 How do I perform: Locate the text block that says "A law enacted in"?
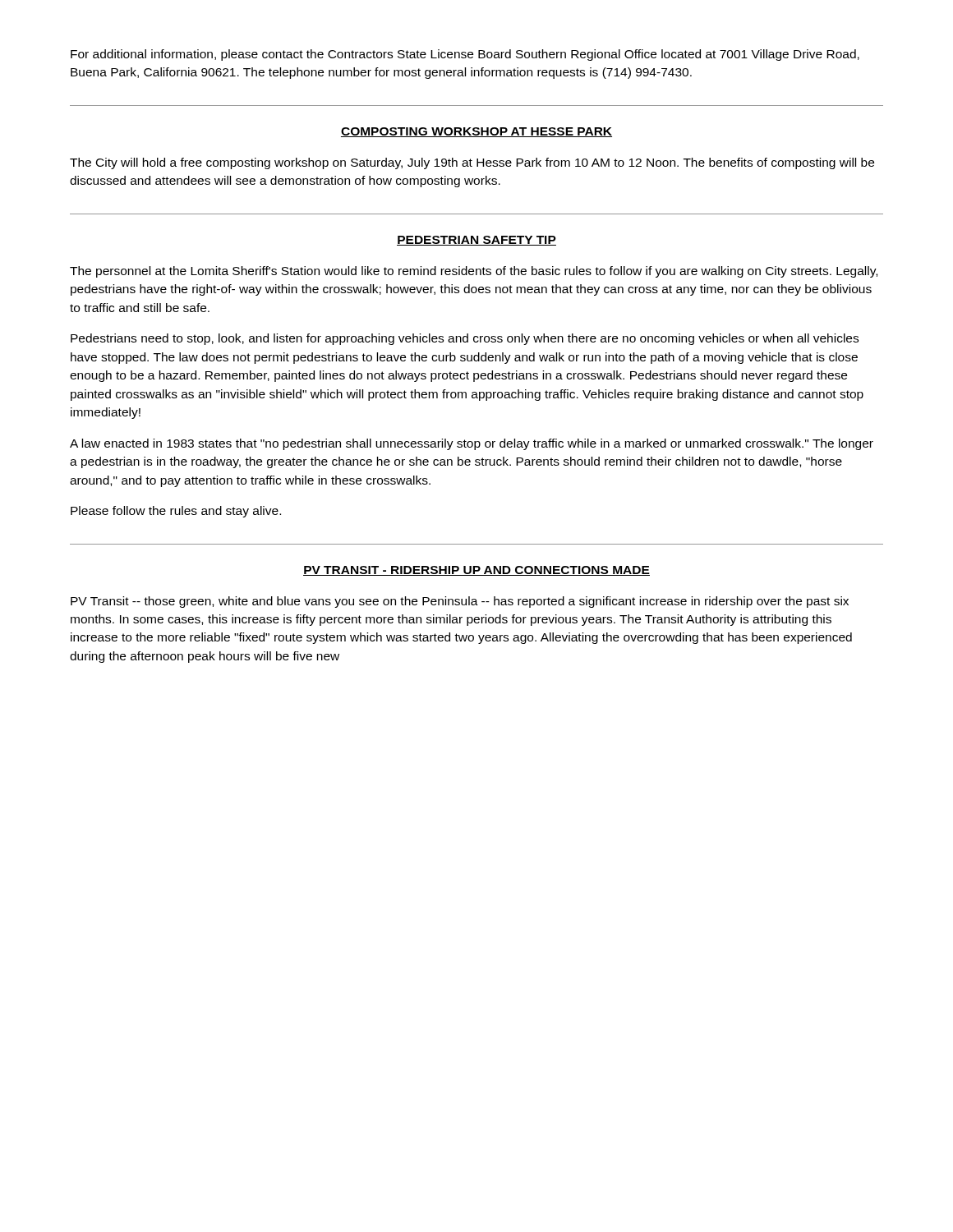pyautogui.click(x=472, y=461)
